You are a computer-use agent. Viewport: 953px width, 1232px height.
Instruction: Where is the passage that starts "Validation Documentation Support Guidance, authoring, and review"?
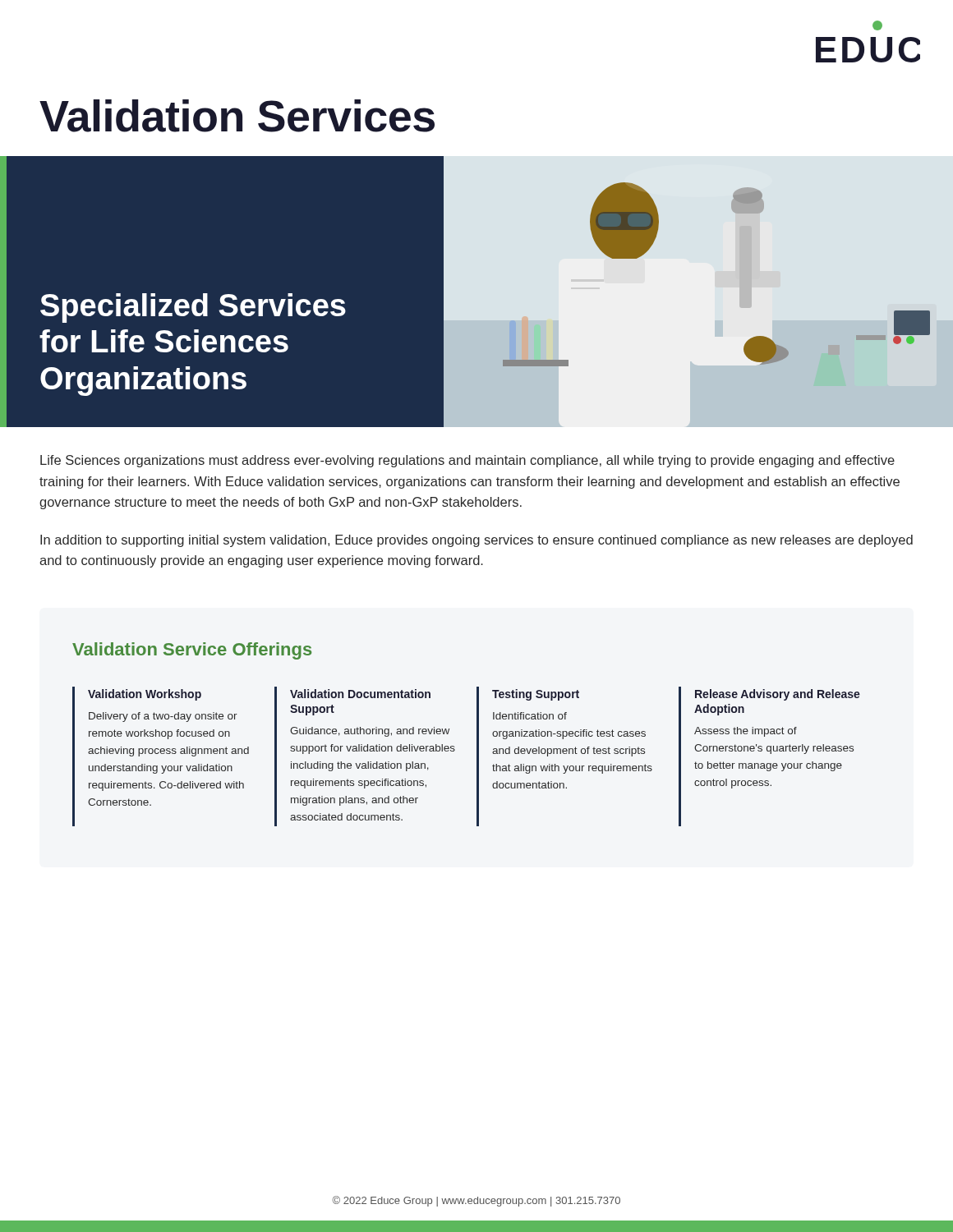click(x=373, y=756)
